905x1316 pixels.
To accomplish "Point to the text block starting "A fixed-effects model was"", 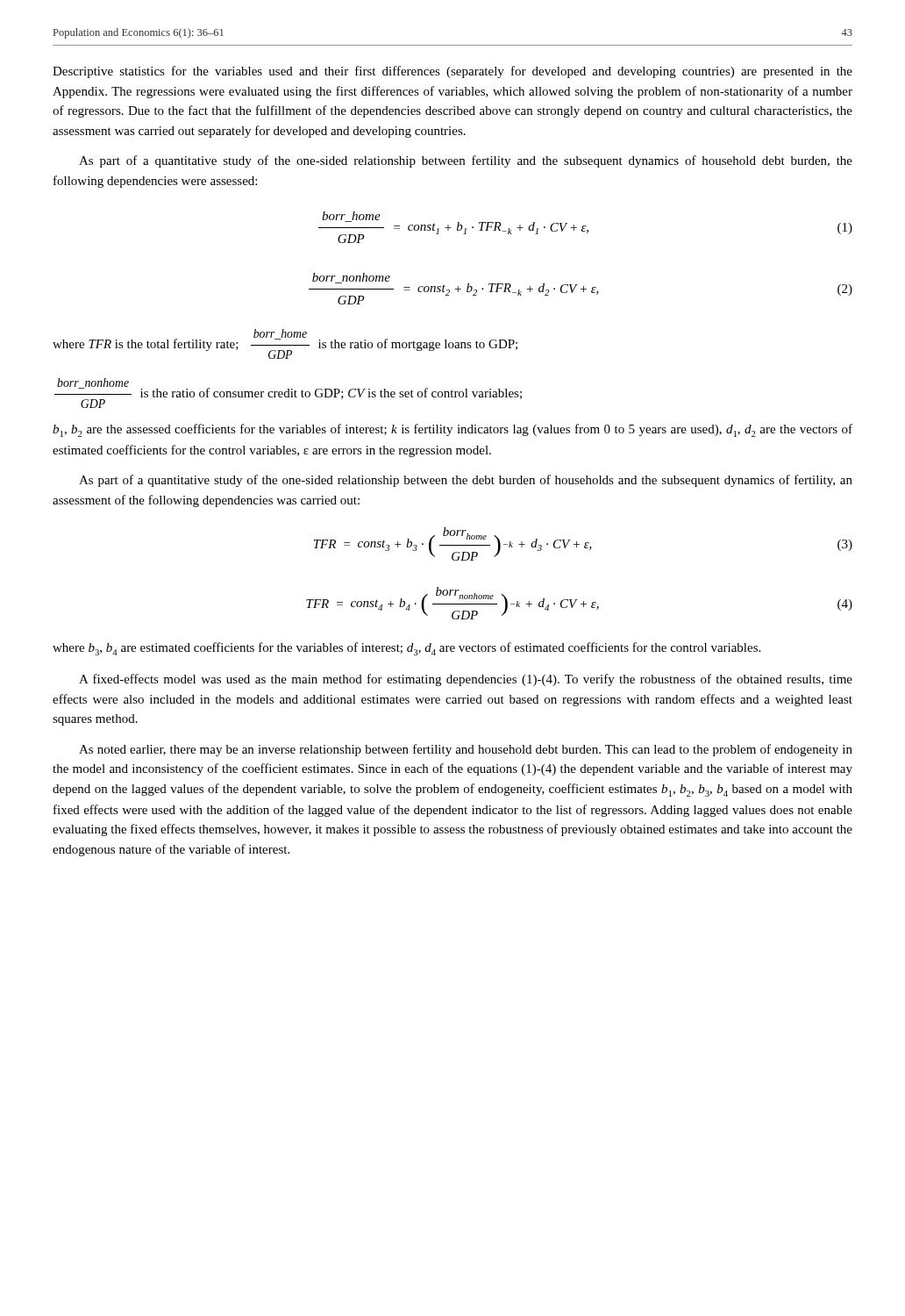I will [452, 699].
